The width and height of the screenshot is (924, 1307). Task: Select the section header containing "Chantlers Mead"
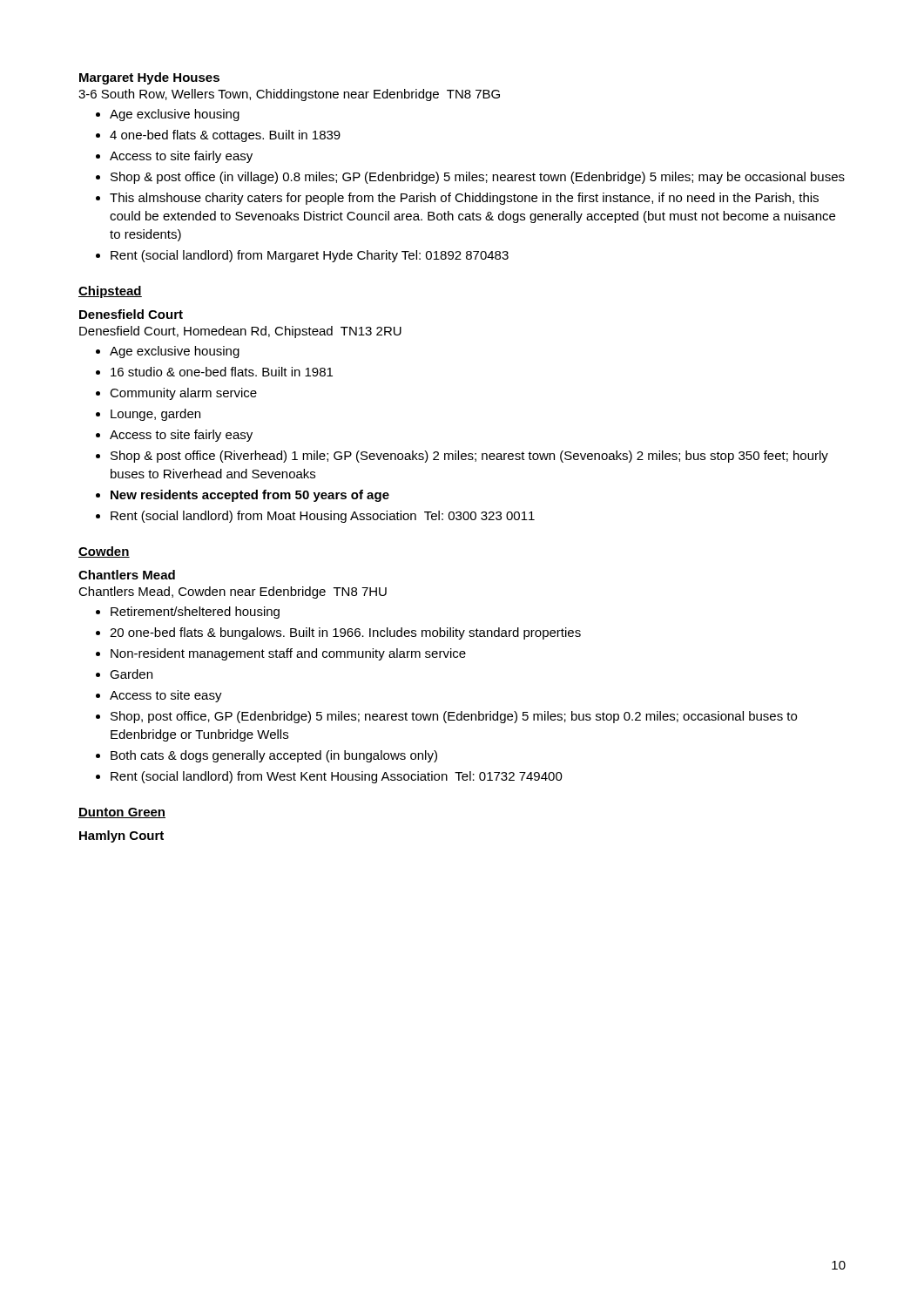pyautogui.click(x=127, y=575)
